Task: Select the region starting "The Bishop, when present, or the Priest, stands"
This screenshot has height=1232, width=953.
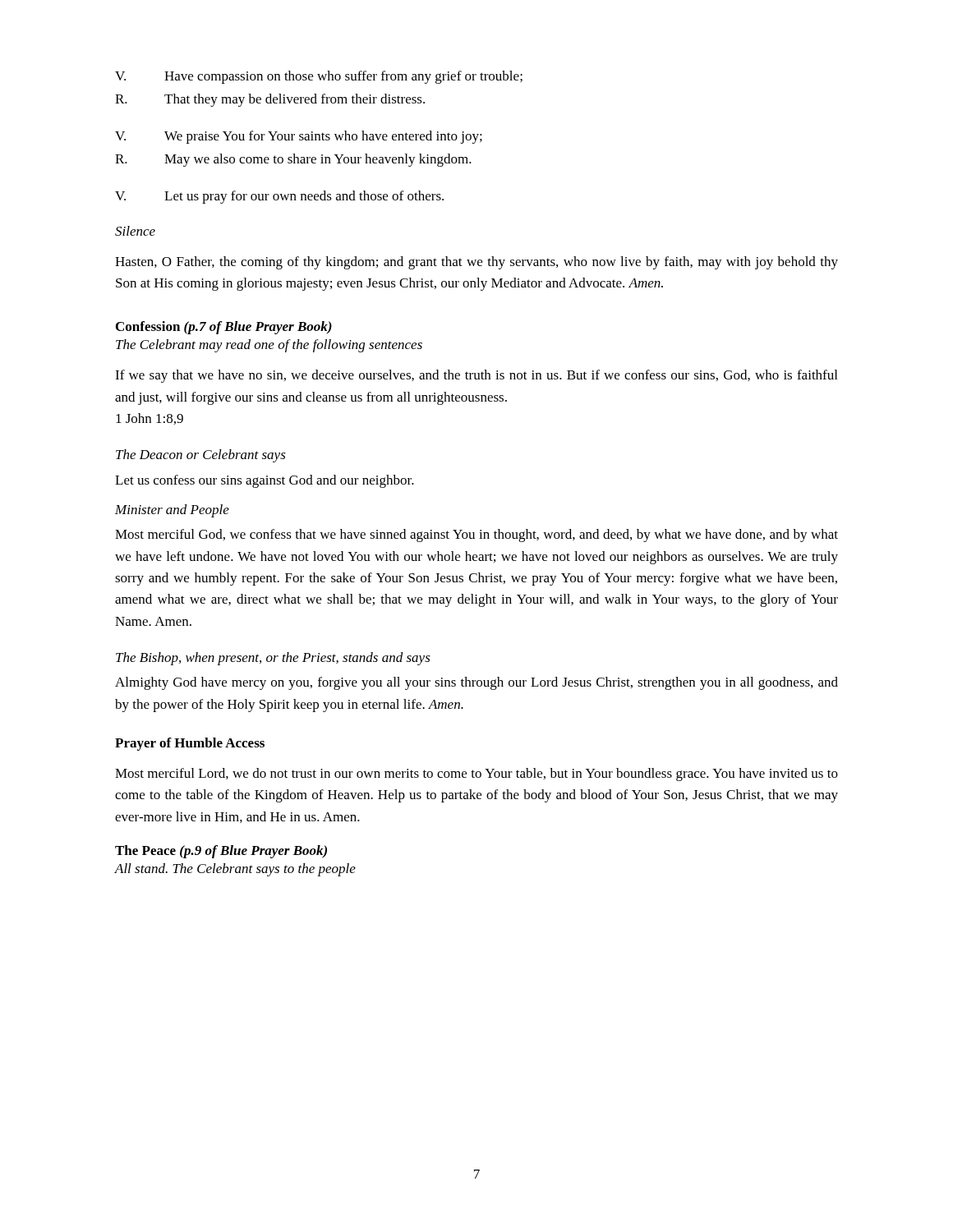Action: click(x=476, y=680)
